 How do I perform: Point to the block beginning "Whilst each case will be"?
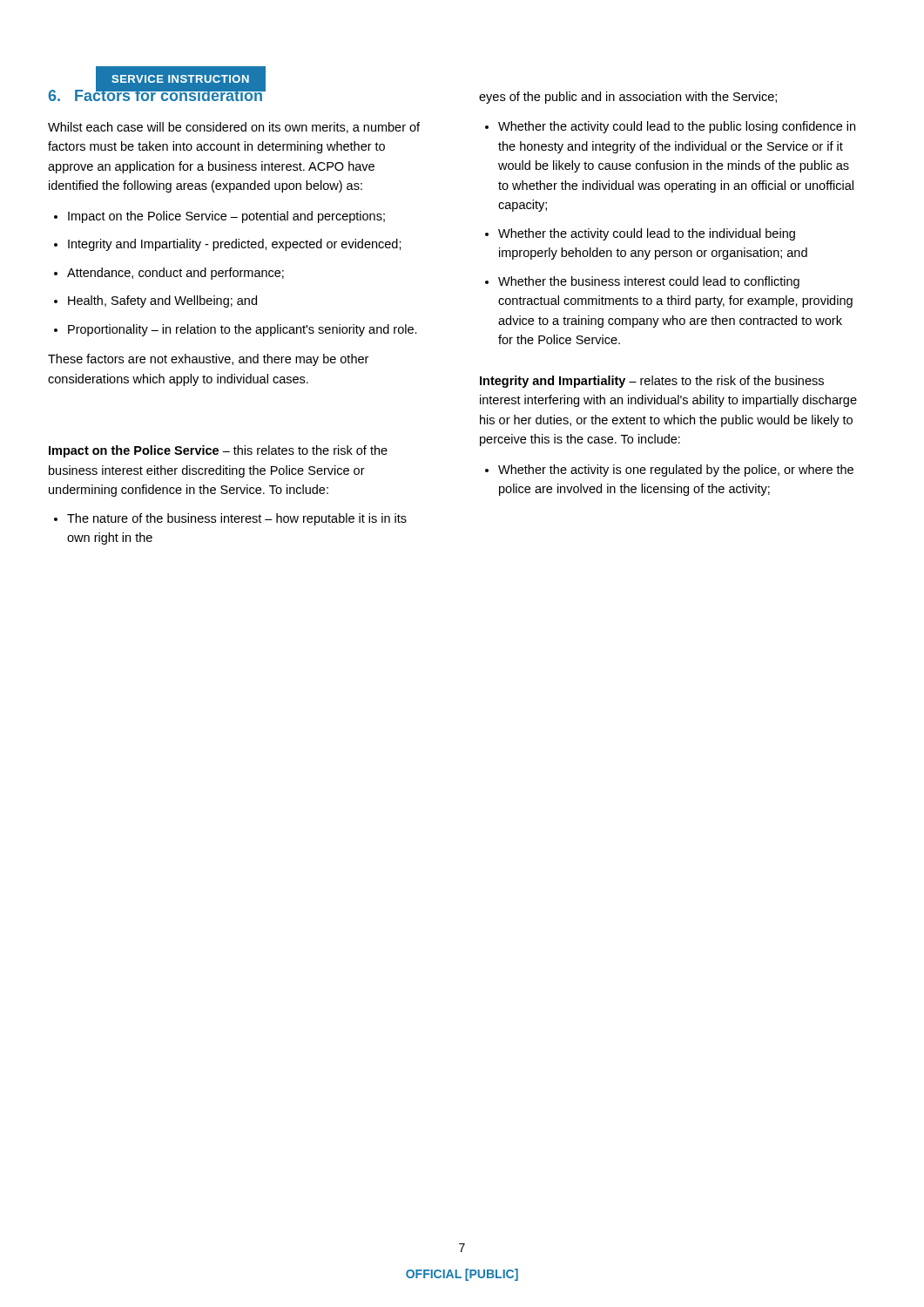point(234,157)
